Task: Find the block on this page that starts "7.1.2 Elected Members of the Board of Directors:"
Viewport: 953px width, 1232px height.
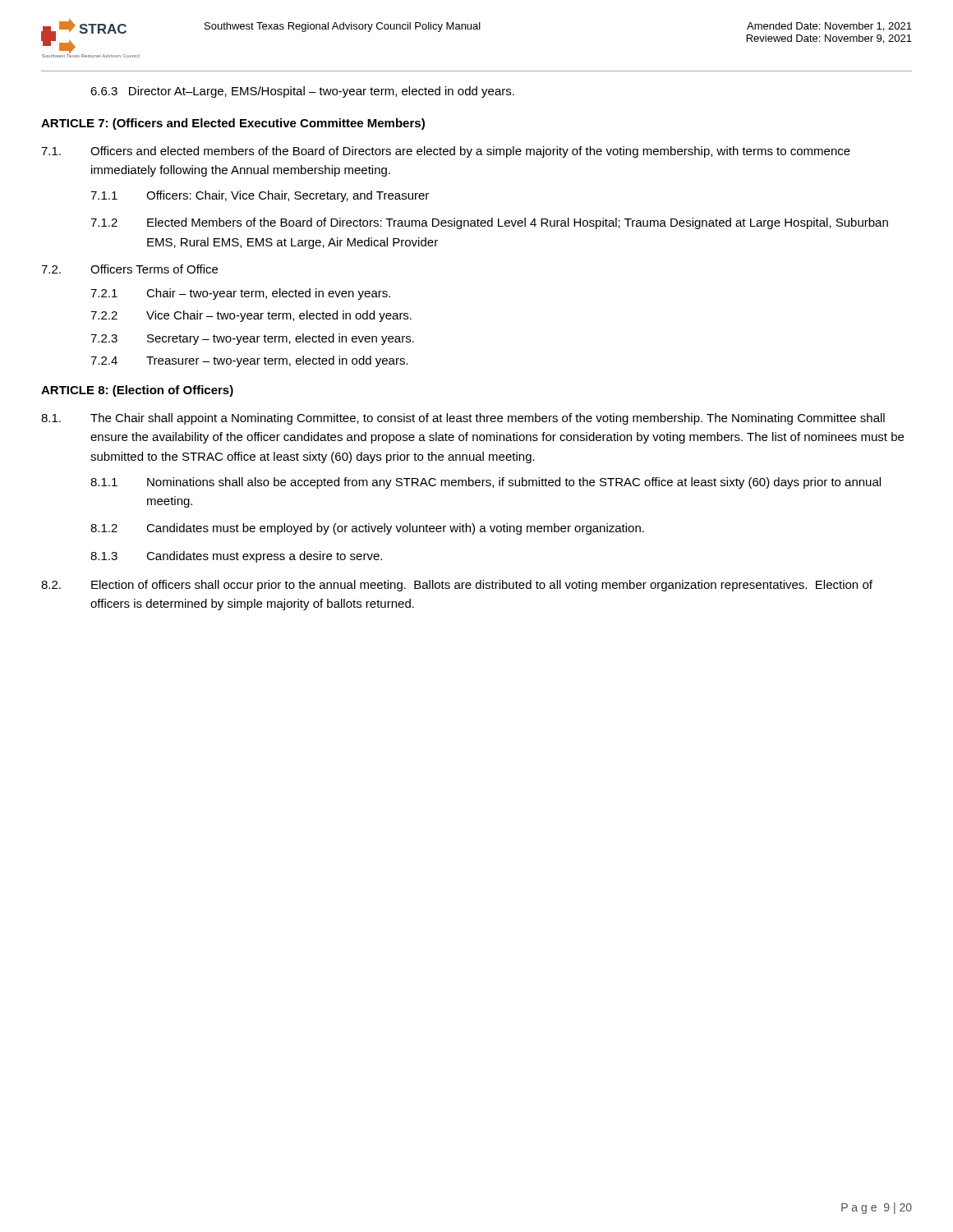Action: pyautogui.click(x=501, y=232)
